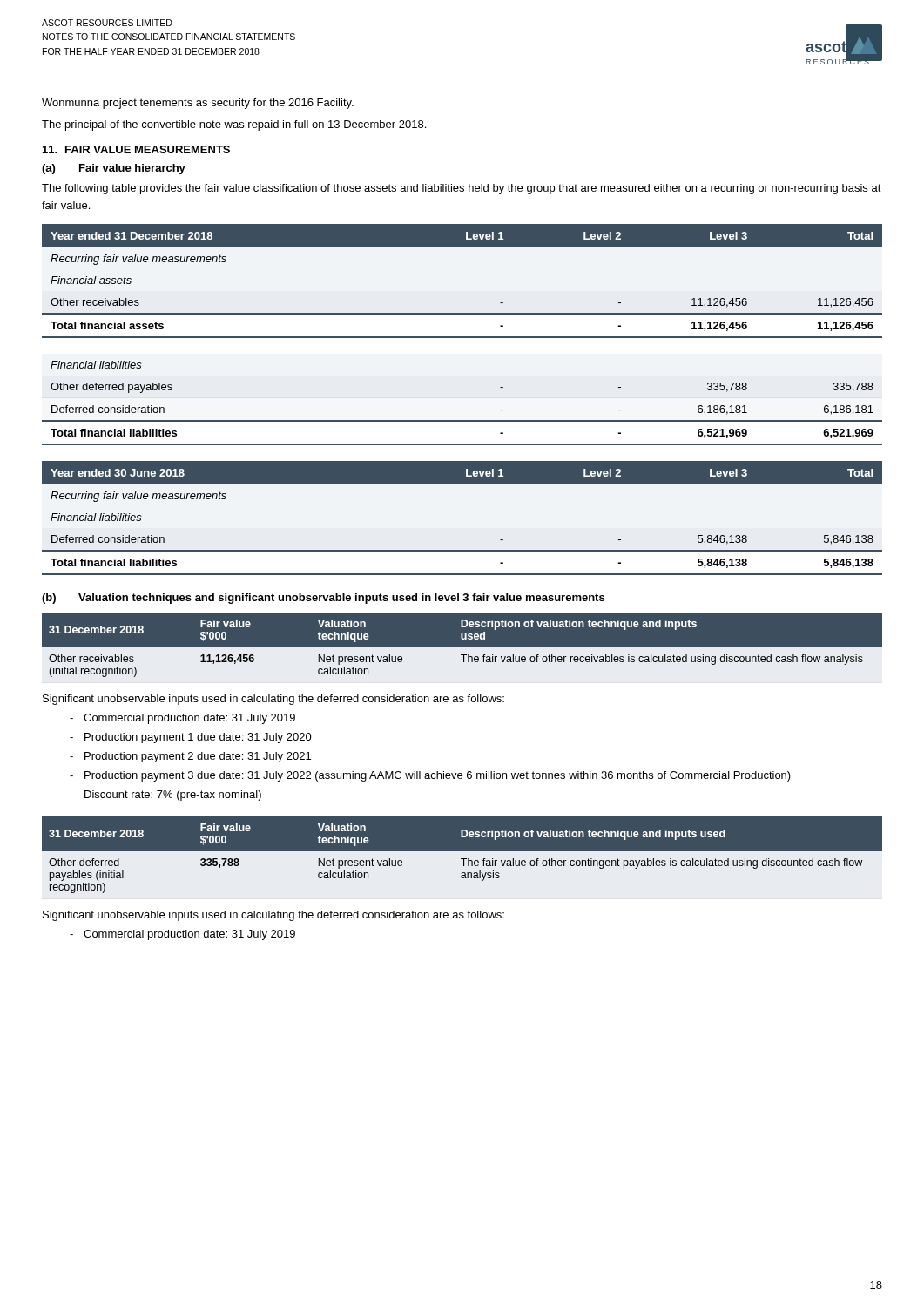Click on the text block starting "Fair value hierarchy"
This screenshot has width=924, height=1307.
coord(132,168)
